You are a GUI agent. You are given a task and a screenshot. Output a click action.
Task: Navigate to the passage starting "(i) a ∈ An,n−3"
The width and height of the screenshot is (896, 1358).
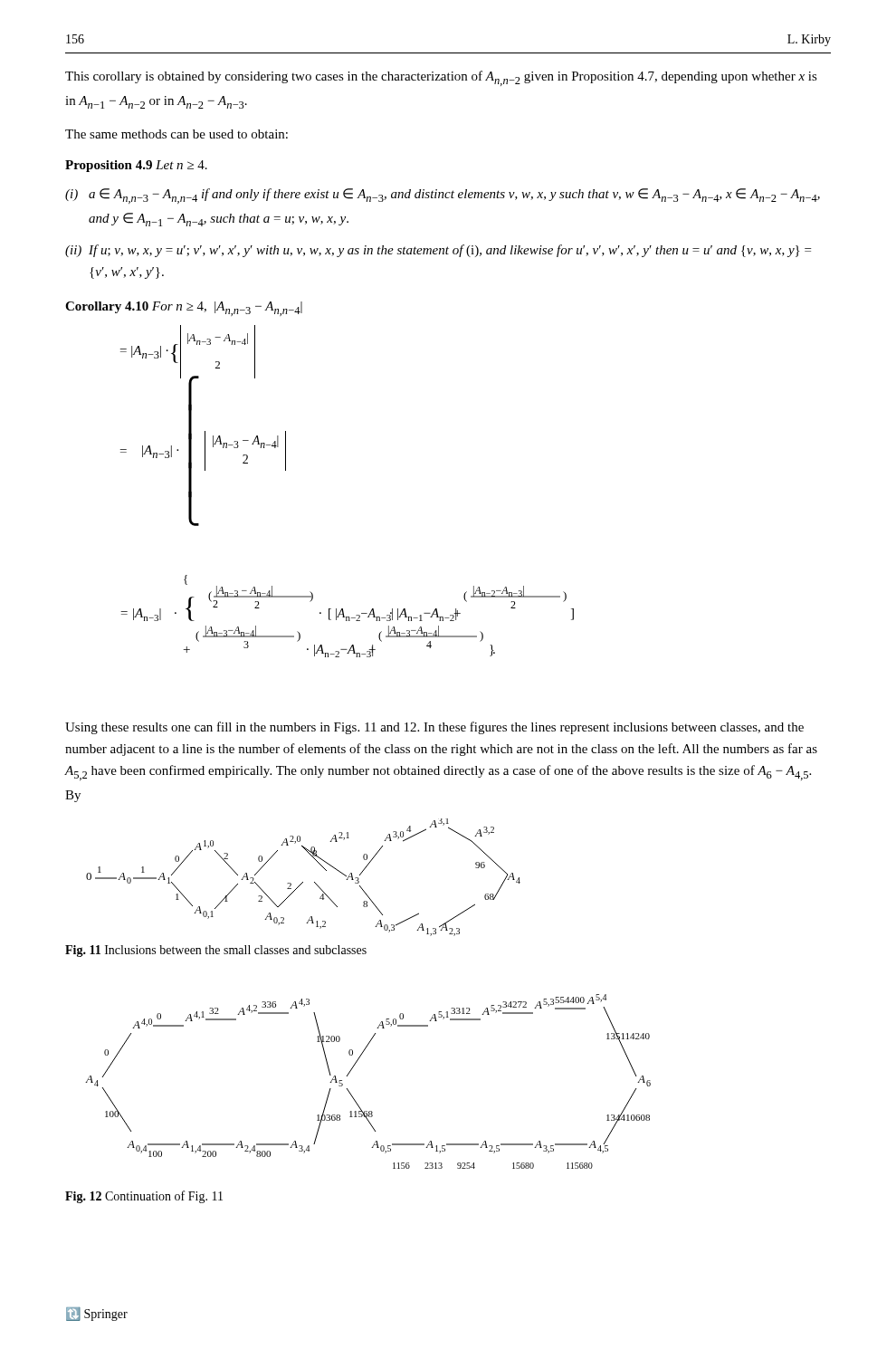pos(448,207)
